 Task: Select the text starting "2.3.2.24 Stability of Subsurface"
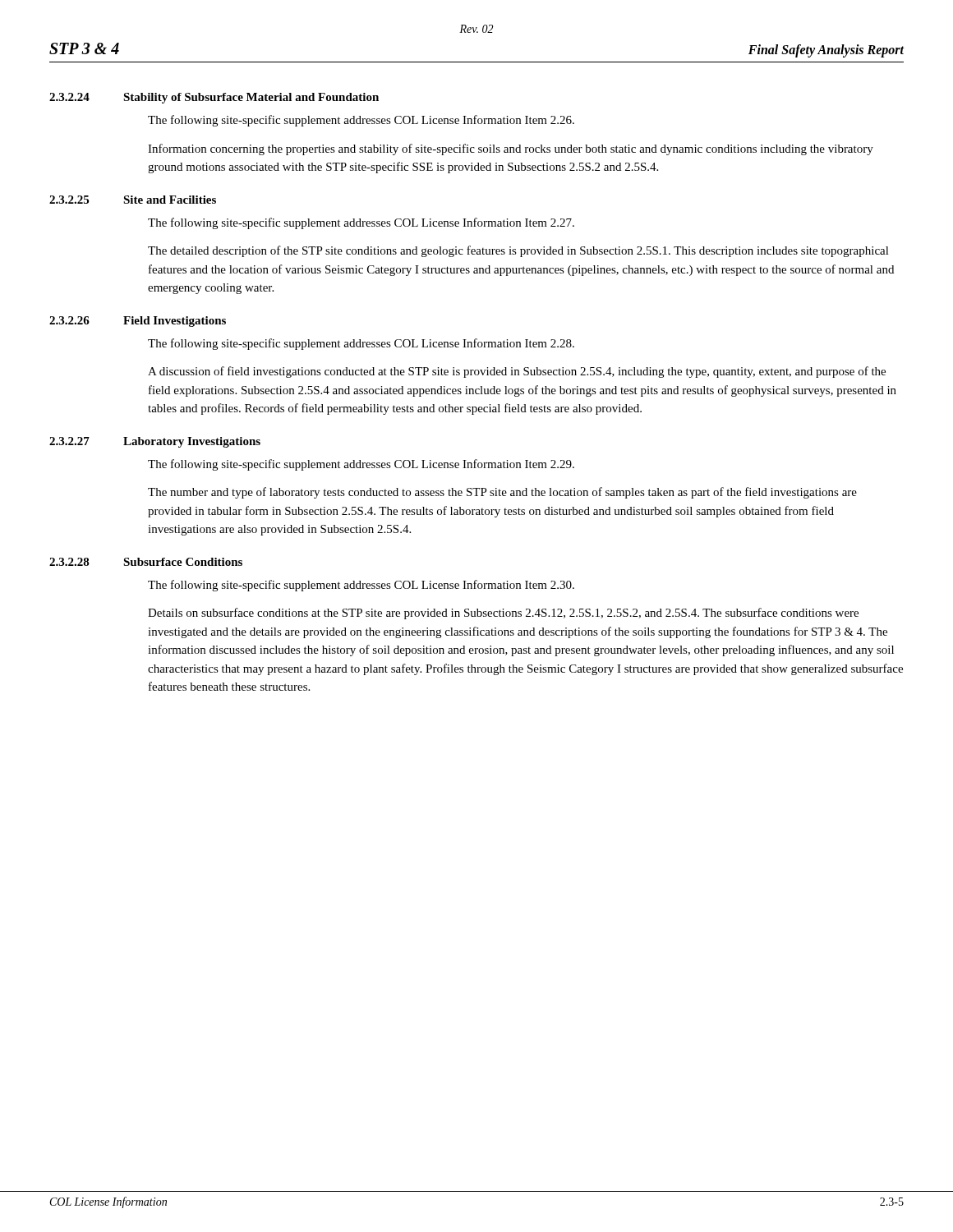(x=214, y=97)
